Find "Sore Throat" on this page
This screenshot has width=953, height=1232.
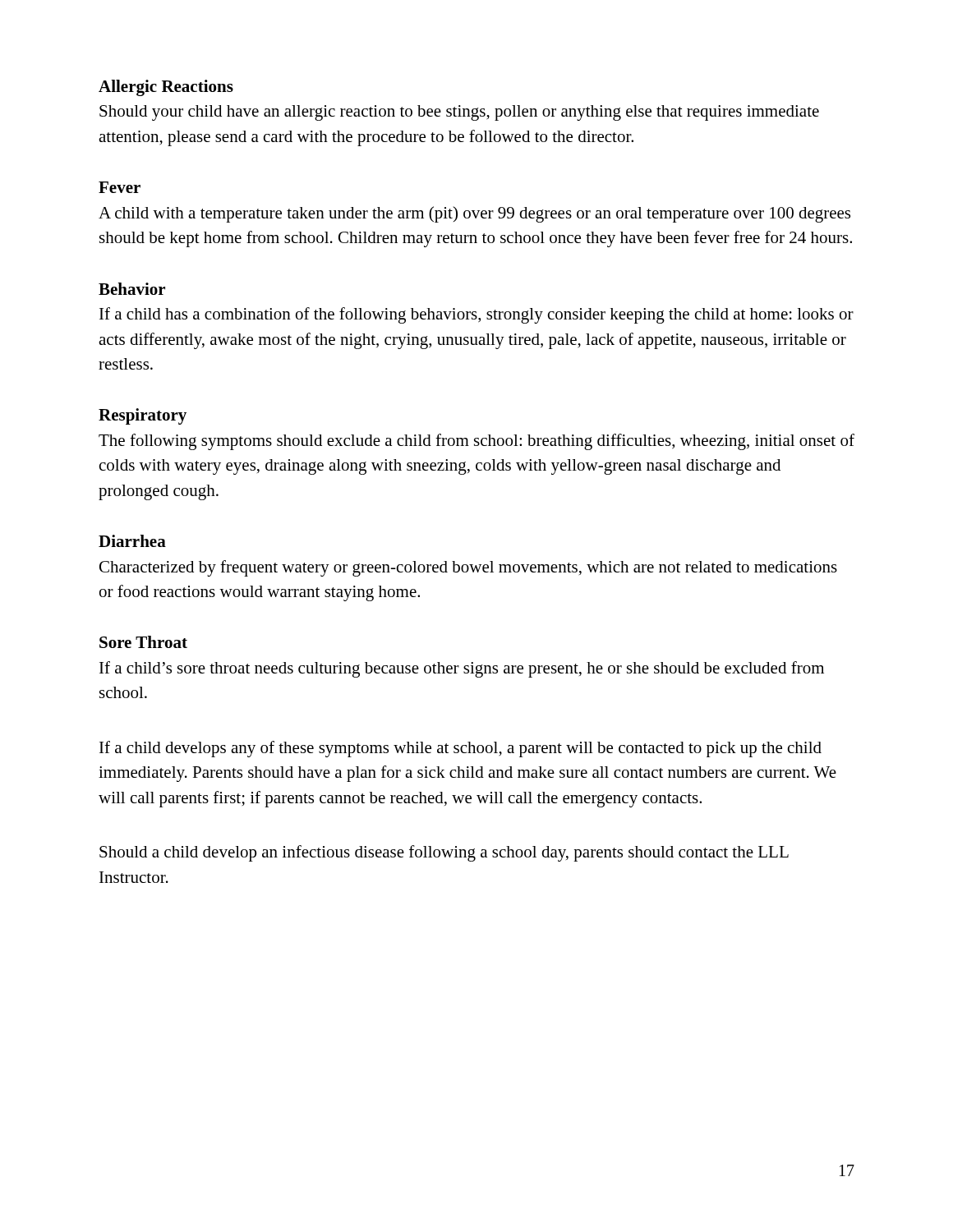pyautogui.click(x=143, y=643)
